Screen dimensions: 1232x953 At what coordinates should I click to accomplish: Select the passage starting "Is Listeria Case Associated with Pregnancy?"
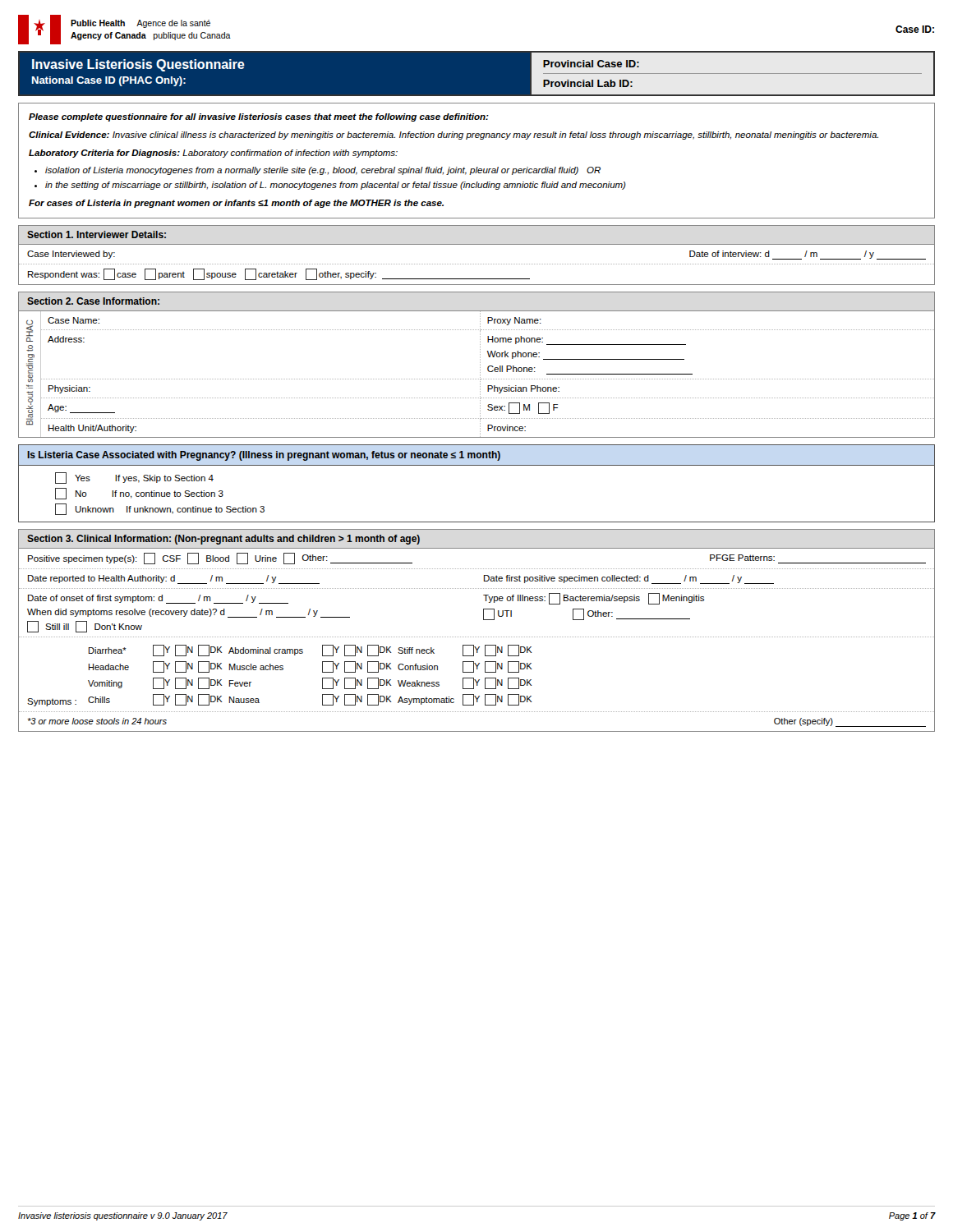tap(264, 455)
